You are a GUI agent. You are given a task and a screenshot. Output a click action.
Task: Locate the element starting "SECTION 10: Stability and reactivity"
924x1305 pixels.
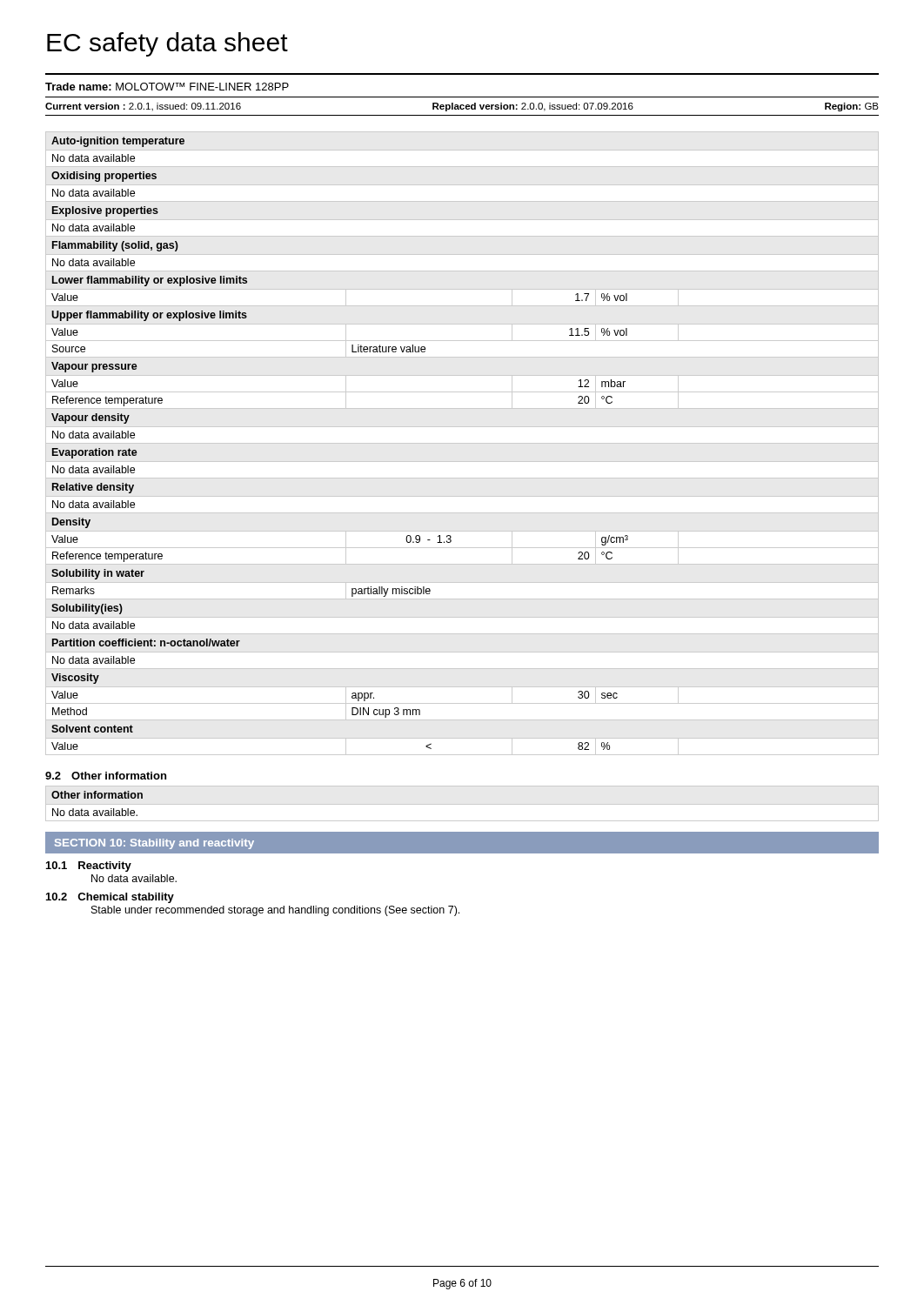point(154,843)
